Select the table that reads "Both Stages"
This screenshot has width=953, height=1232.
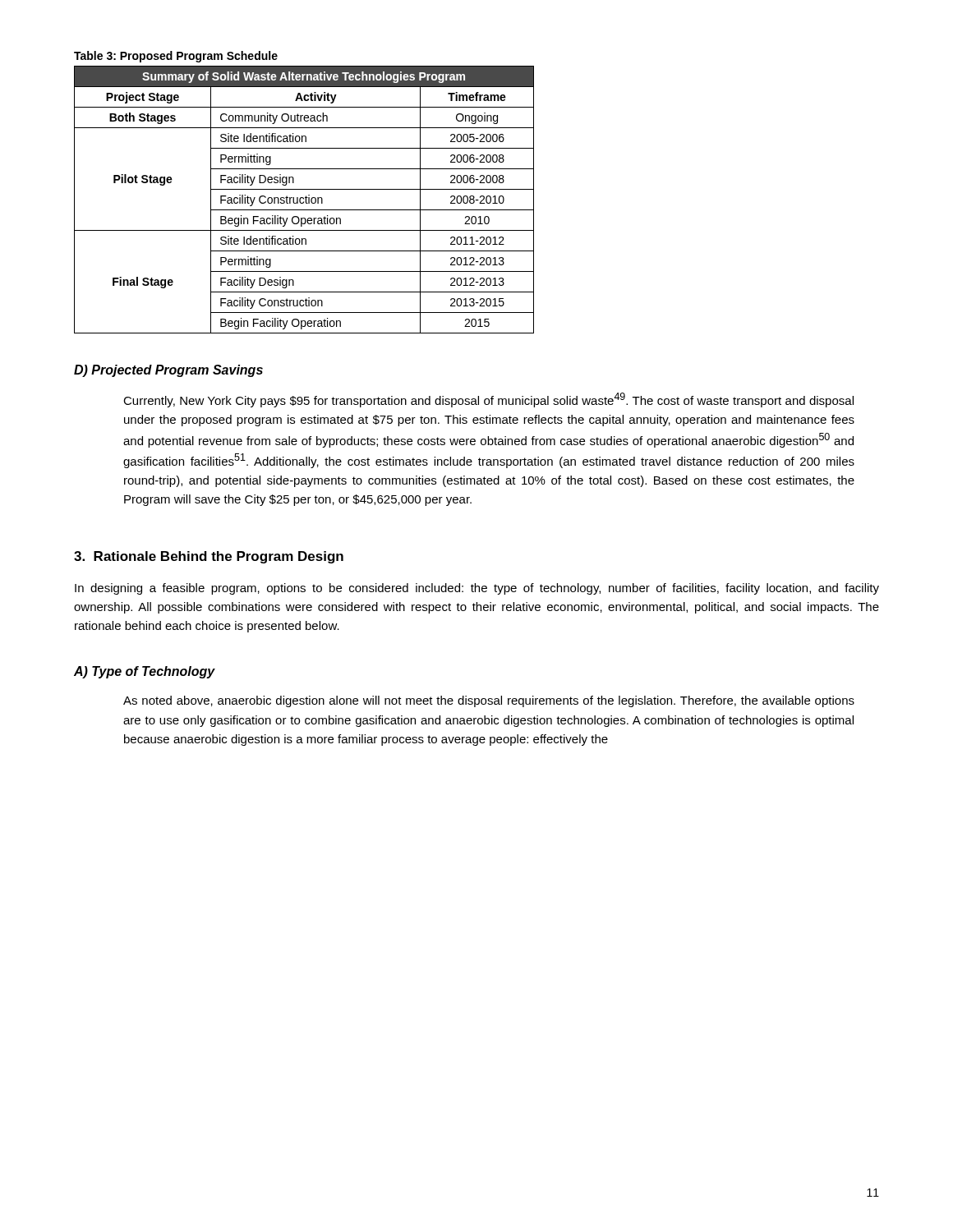(x=476, y=200)
